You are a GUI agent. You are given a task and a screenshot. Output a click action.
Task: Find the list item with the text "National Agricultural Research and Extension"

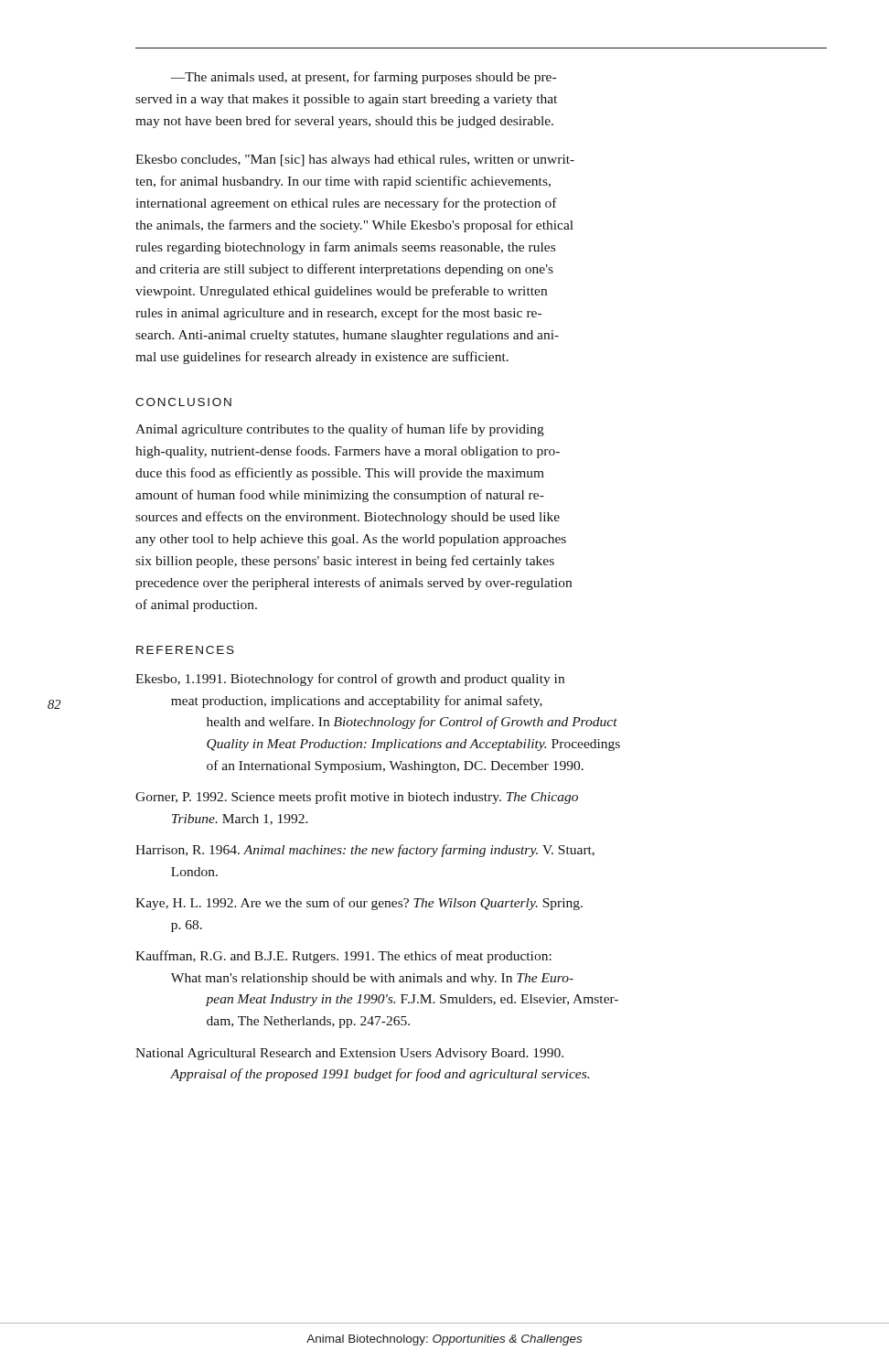tap(363, 1064)
